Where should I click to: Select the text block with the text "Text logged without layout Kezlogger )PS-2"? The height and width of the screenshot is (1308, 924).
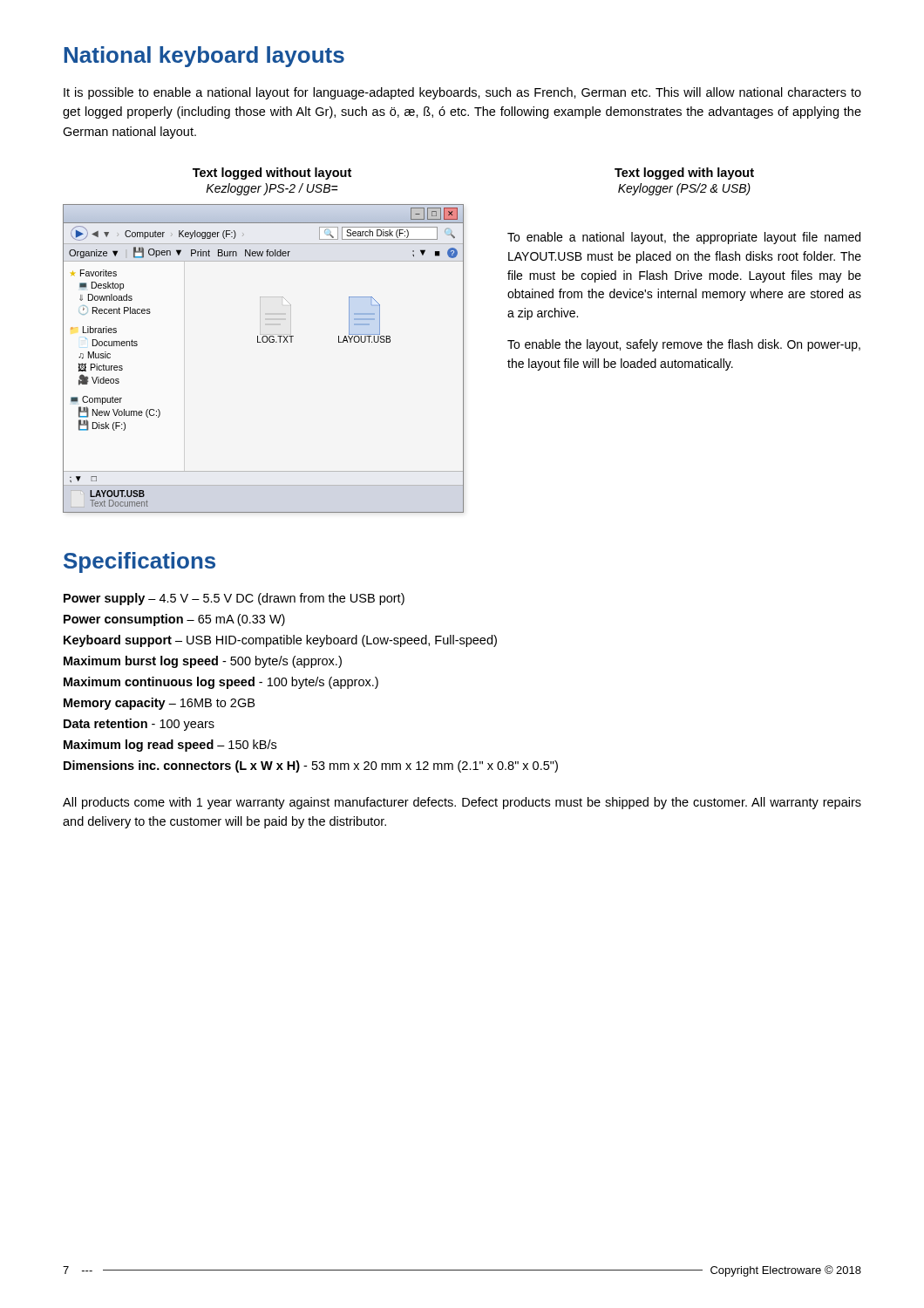pyautogui.click(x=272, y=181)
